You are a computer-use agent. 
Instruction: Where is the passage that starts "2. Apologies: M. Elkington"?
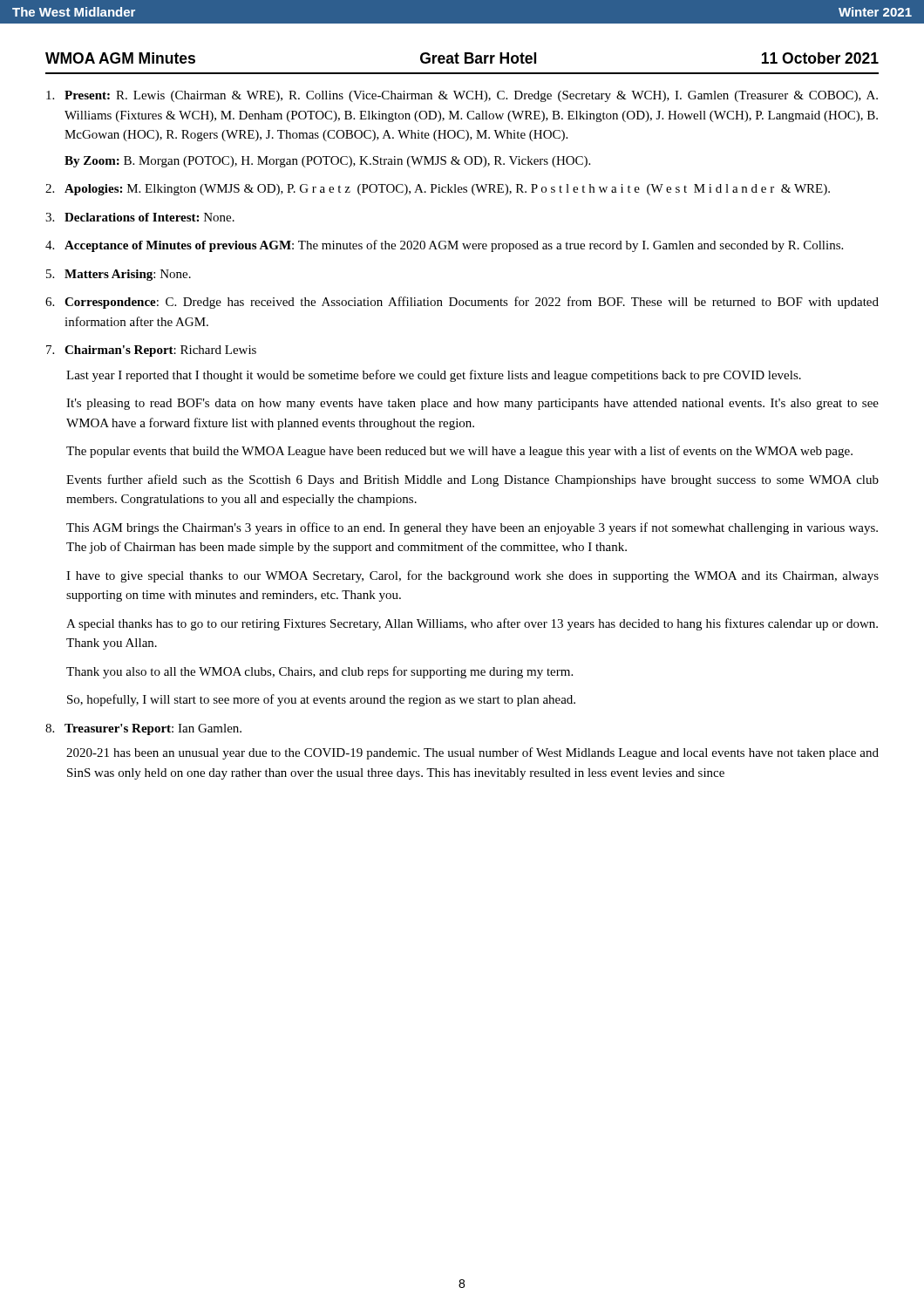(x=438, y=189)
